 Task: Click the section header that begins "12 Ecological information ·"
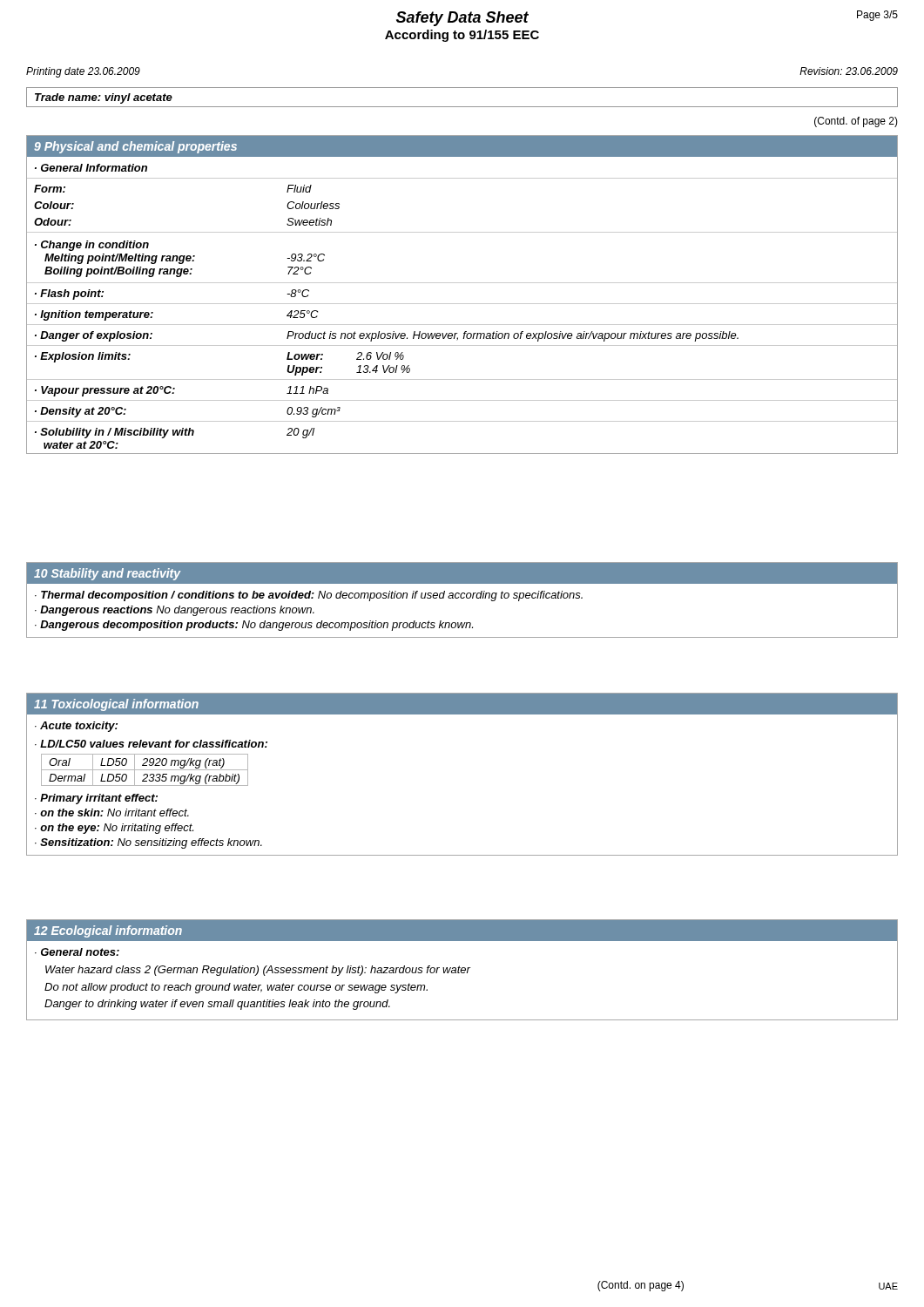point(462,970)
